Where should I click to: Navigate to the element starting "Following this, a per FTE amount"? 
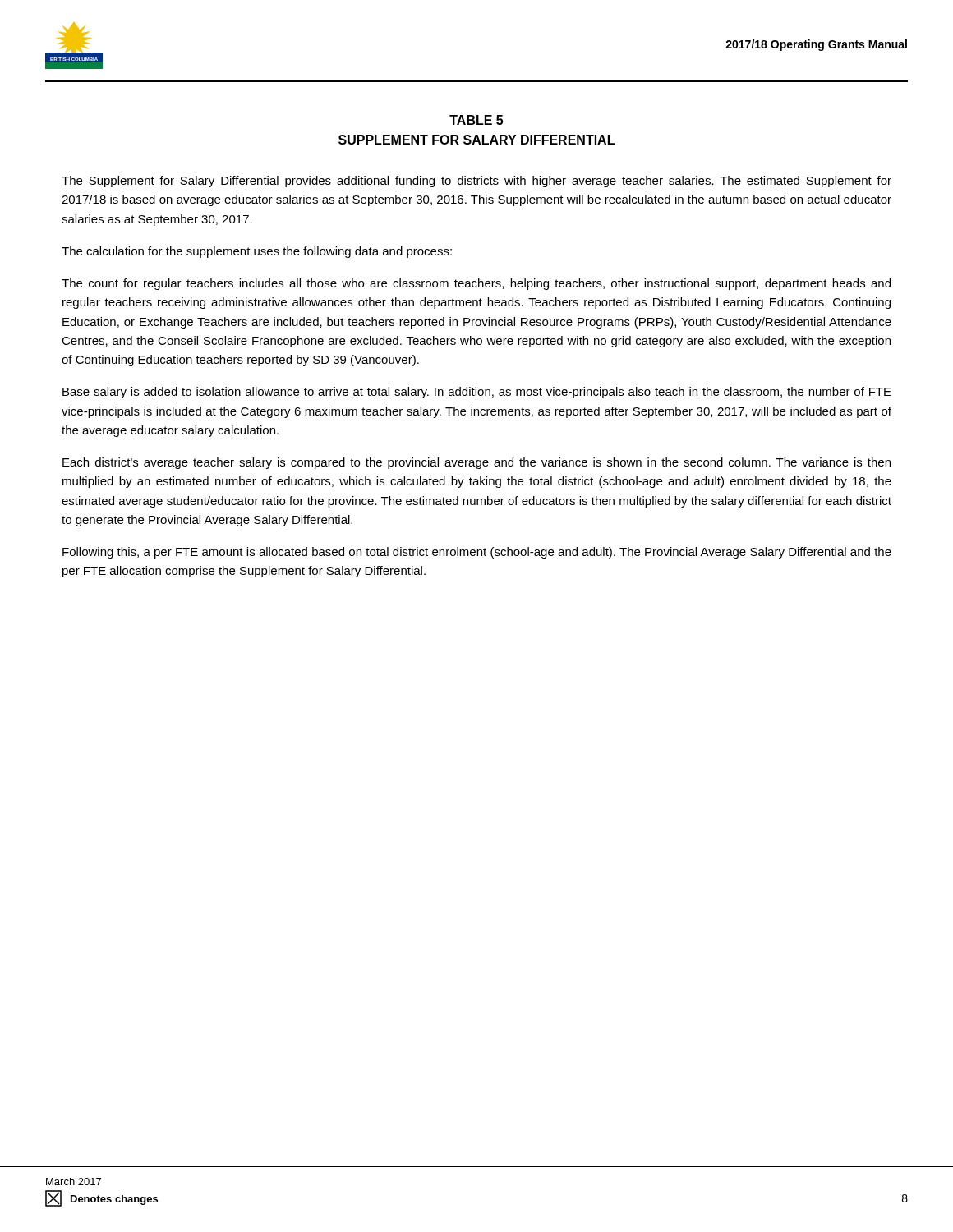tap(476, 561)
